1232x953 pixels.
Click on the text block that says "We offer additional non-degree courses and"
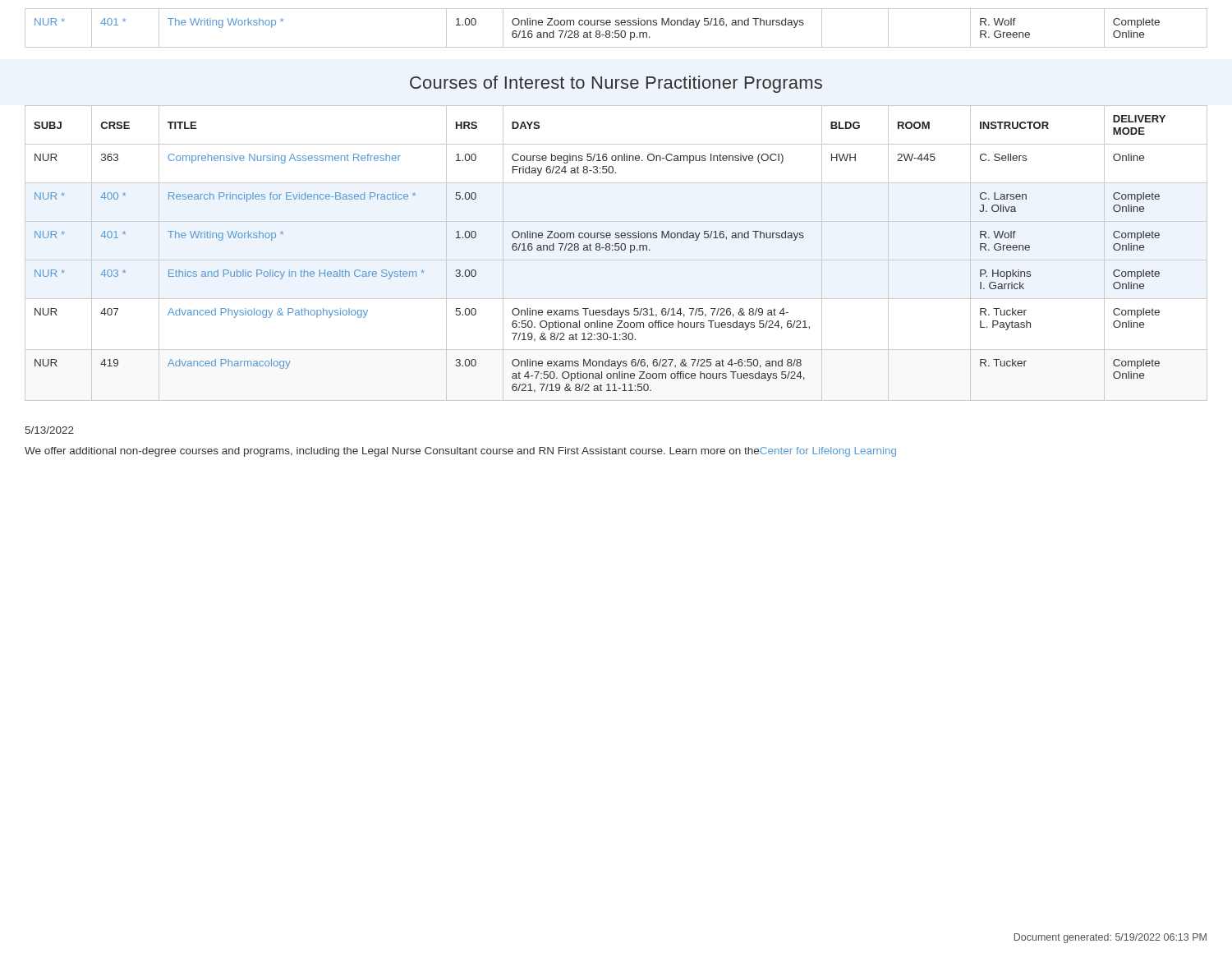461,451
